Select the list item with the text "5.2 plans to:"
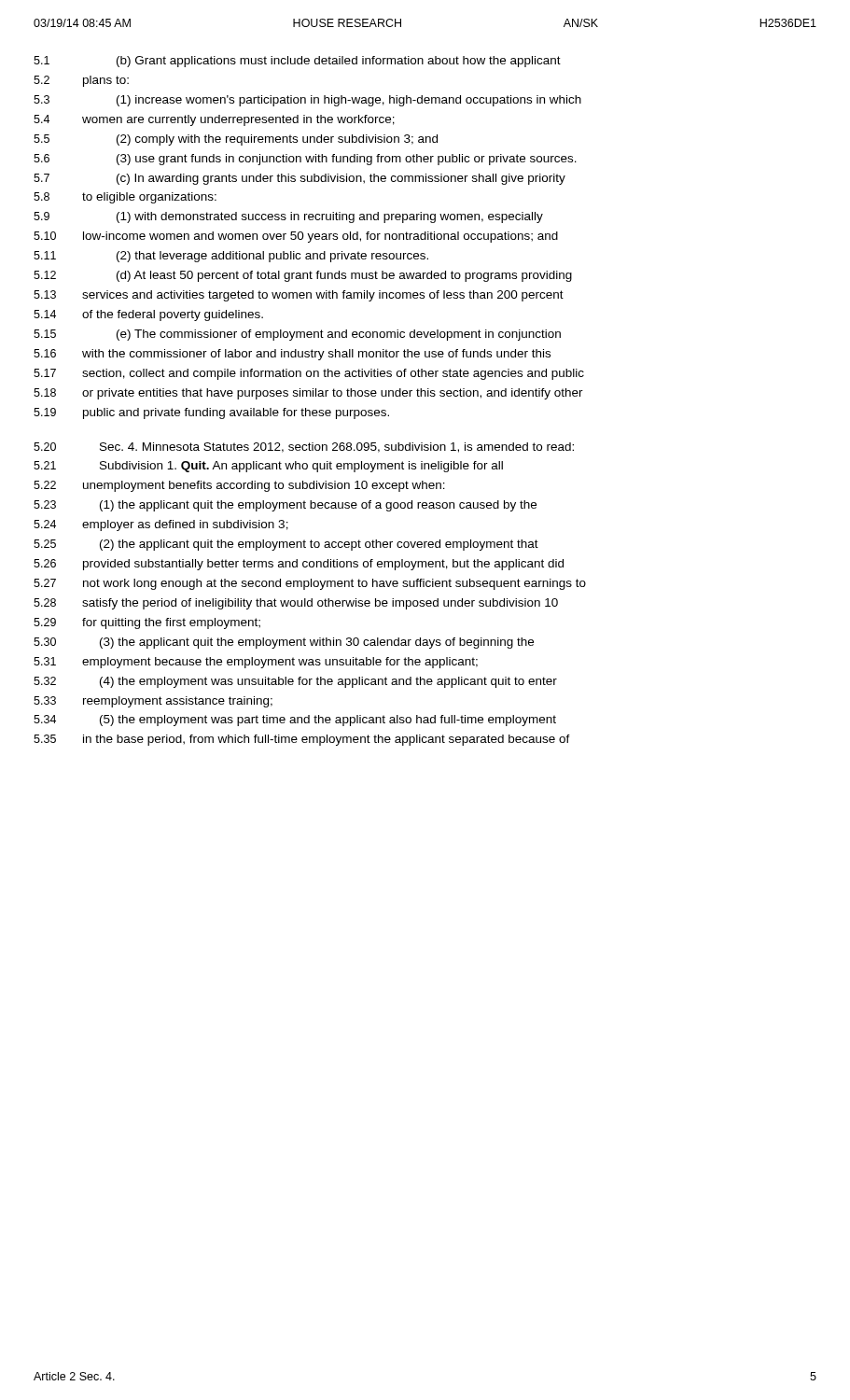 81,81
